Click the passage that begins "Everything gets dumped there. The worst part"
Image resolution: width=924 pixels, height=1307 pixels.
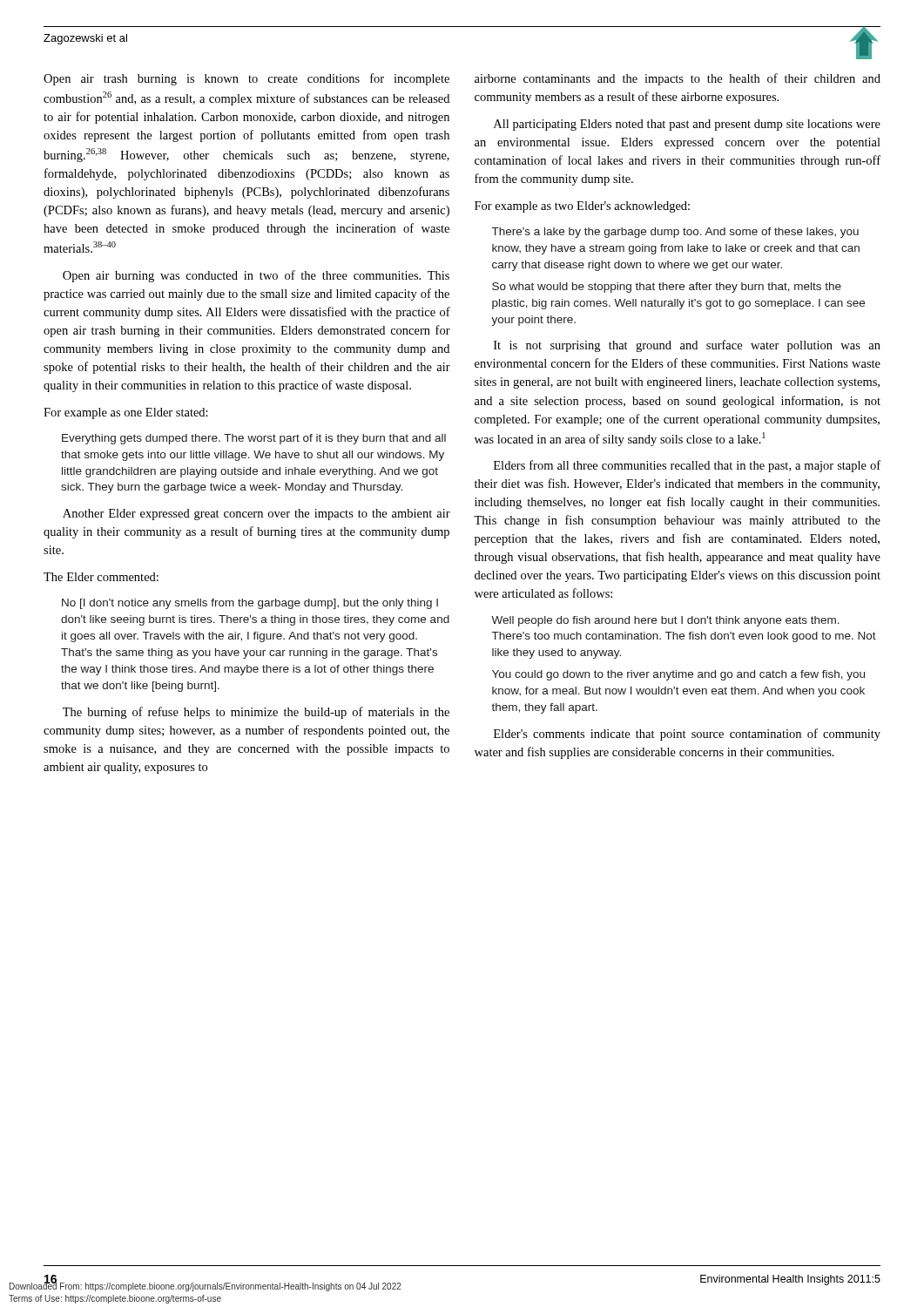coord(255,463)
